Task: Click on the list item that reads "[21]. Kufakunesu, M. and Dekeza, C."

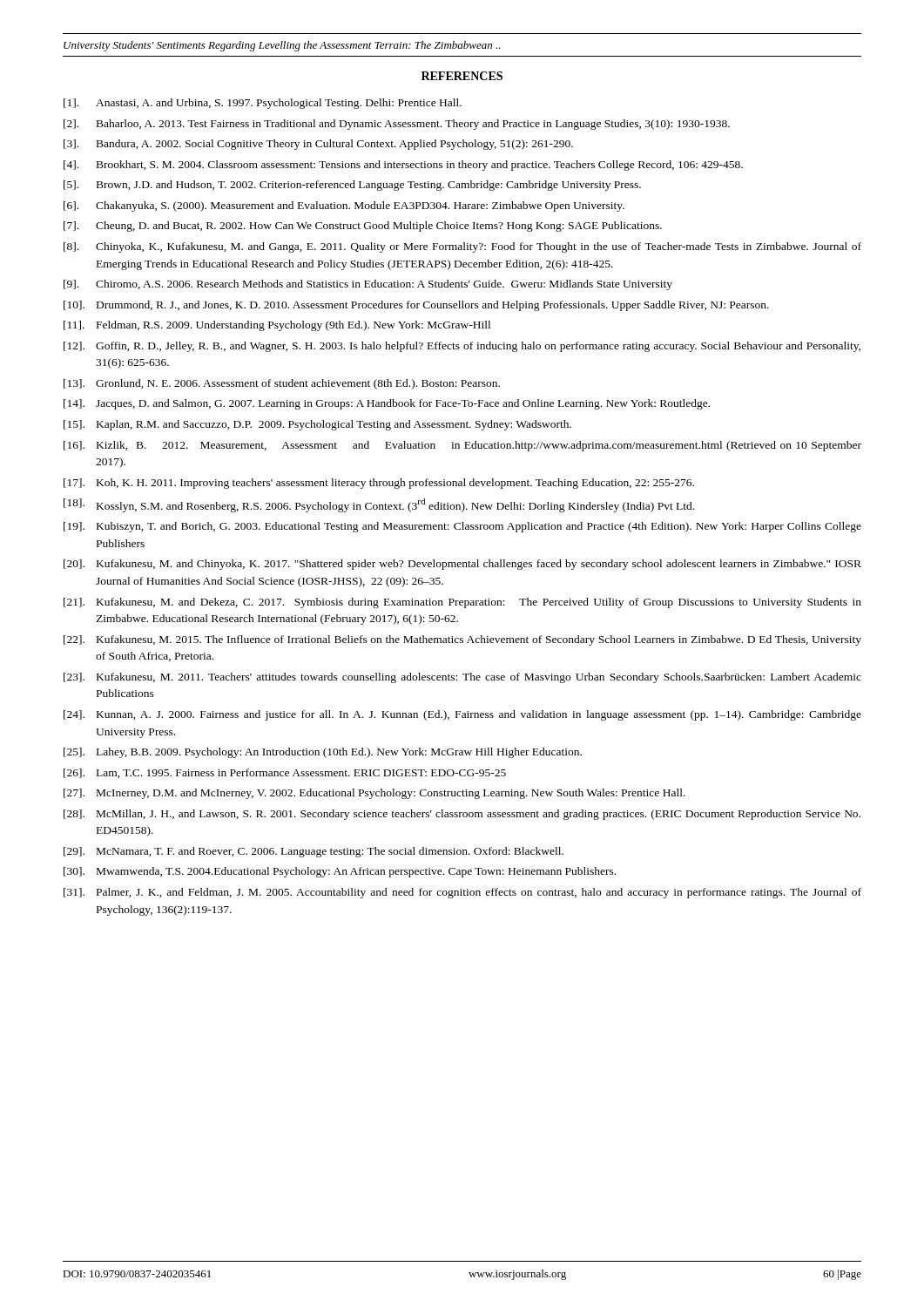Action: (x=462, y=610)
